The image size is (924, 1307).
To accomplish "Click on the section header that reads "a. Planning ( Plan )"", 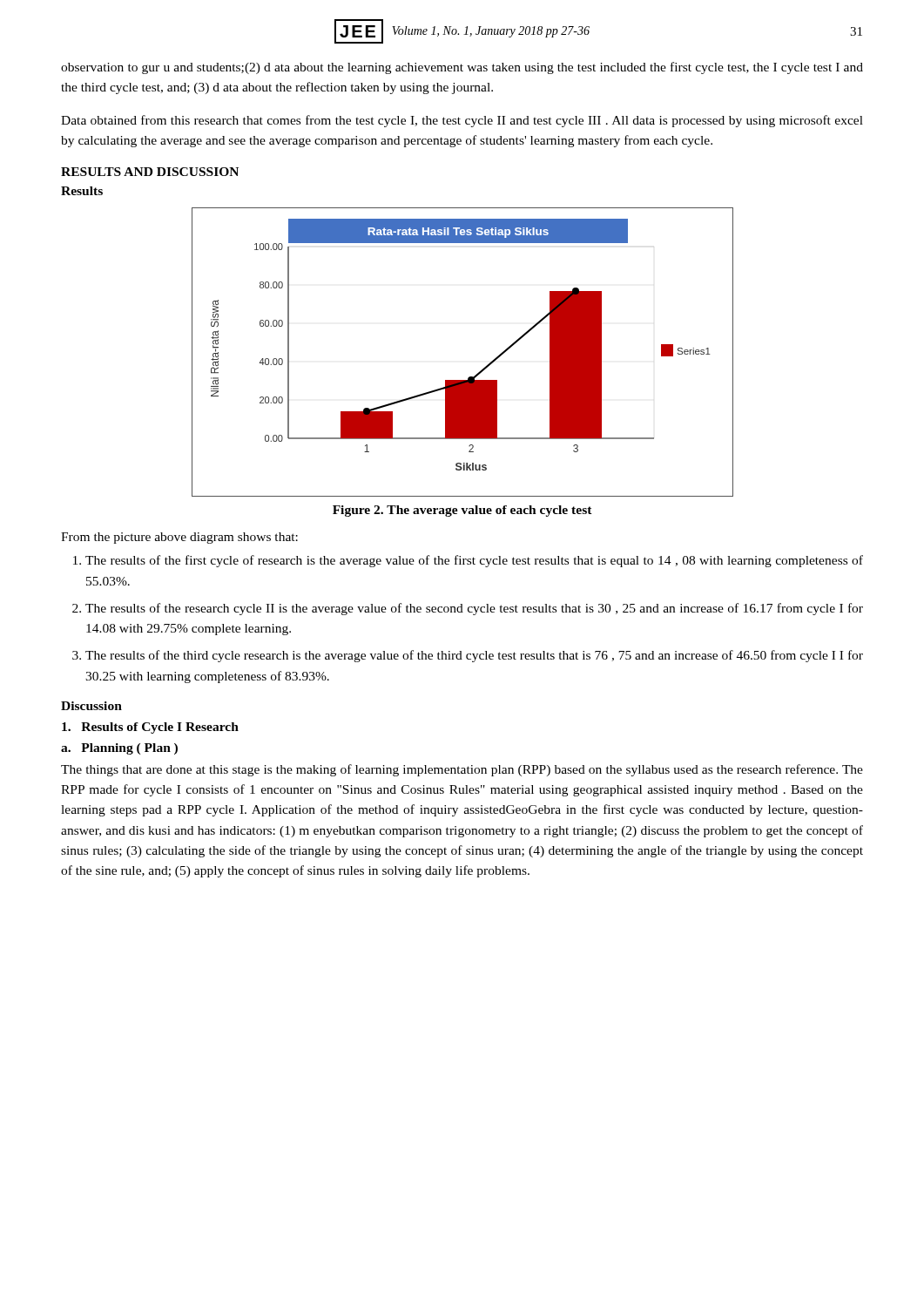I will pos(120,747).
